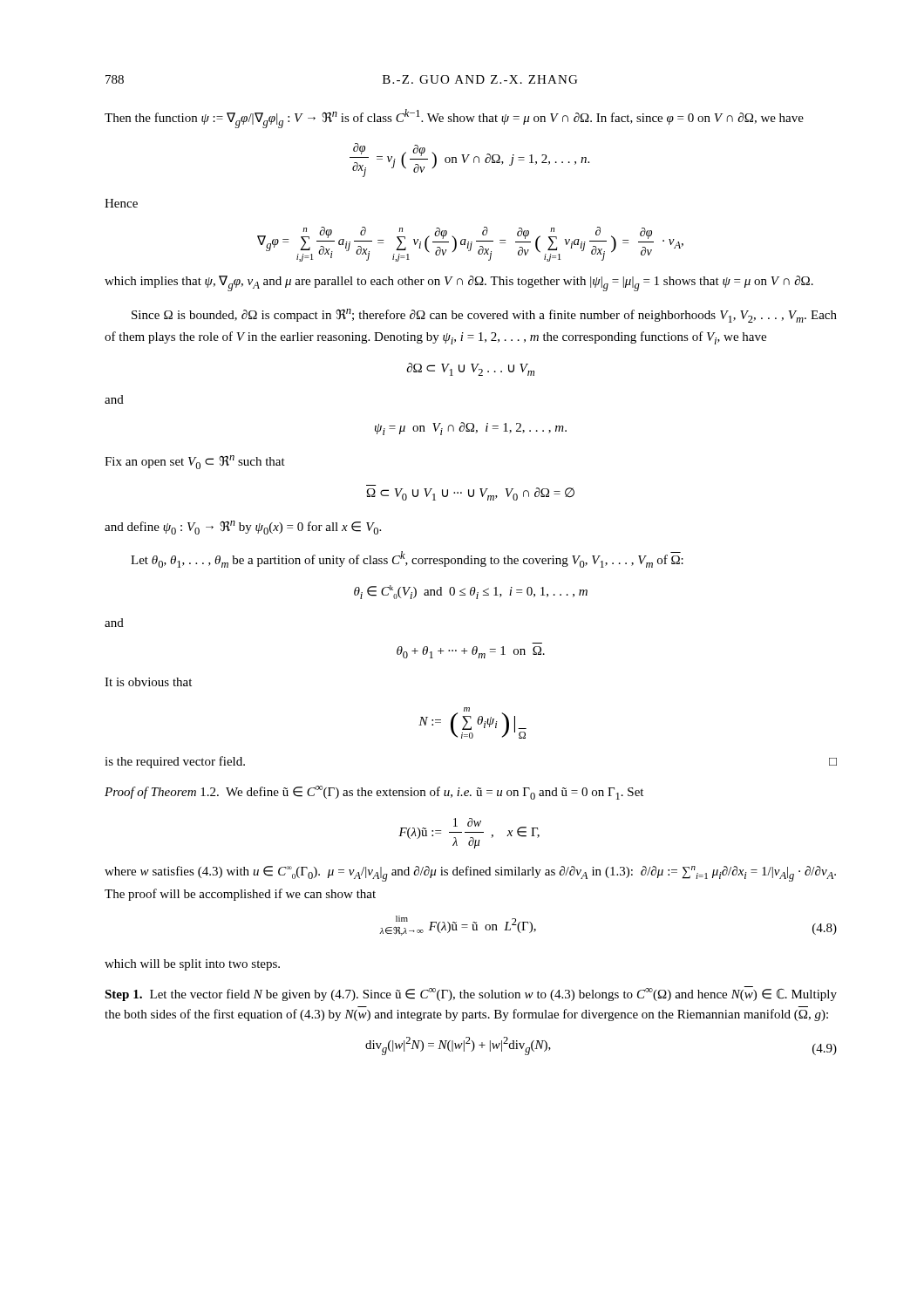This screenshot has width=924, height=1308.
Task: Locate the formula that says "θ0 + θ1 +"
Action: pyautogui.click(x=471, y=653)
